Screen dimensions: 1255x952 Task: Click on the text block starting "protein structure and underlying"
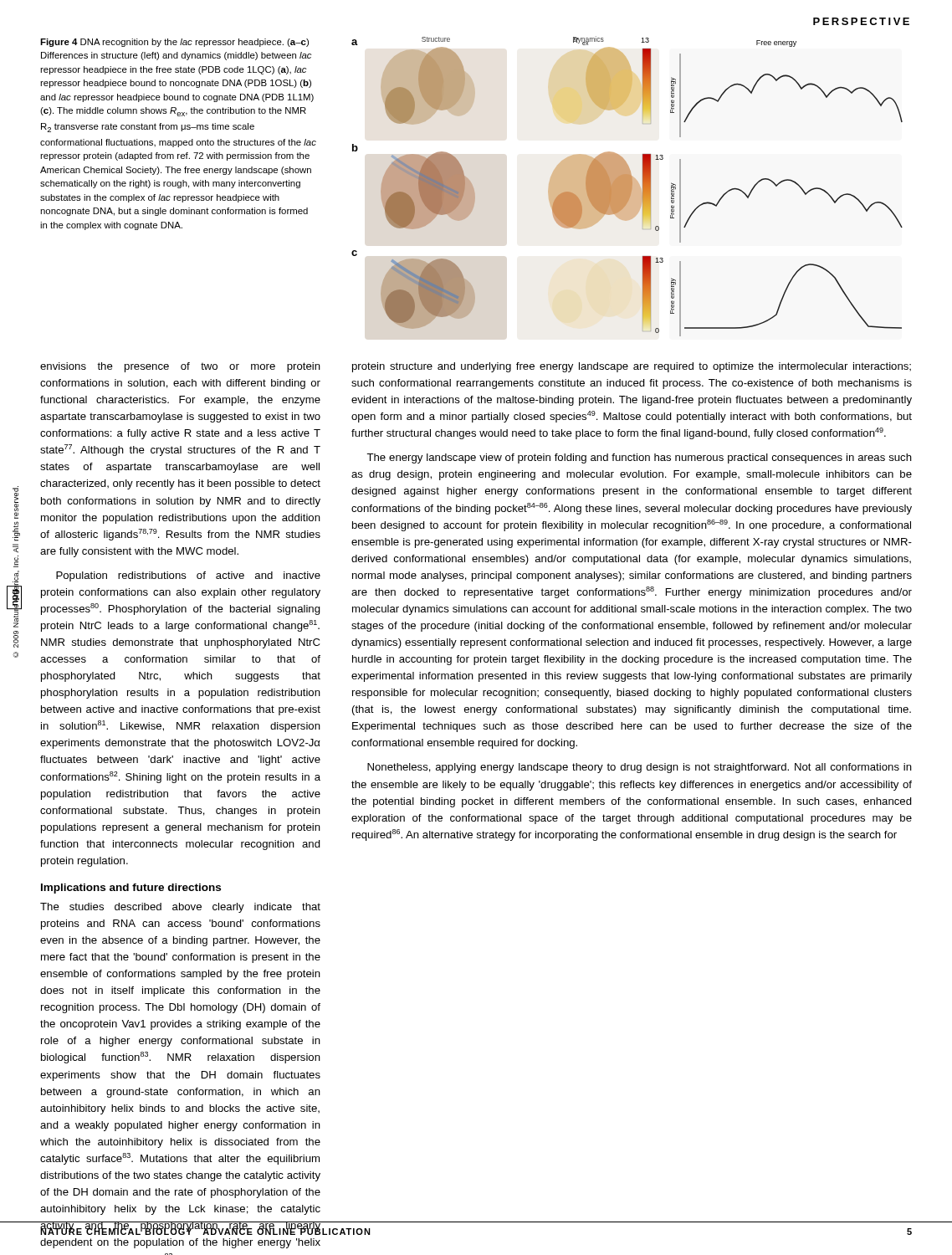point(632,400)
